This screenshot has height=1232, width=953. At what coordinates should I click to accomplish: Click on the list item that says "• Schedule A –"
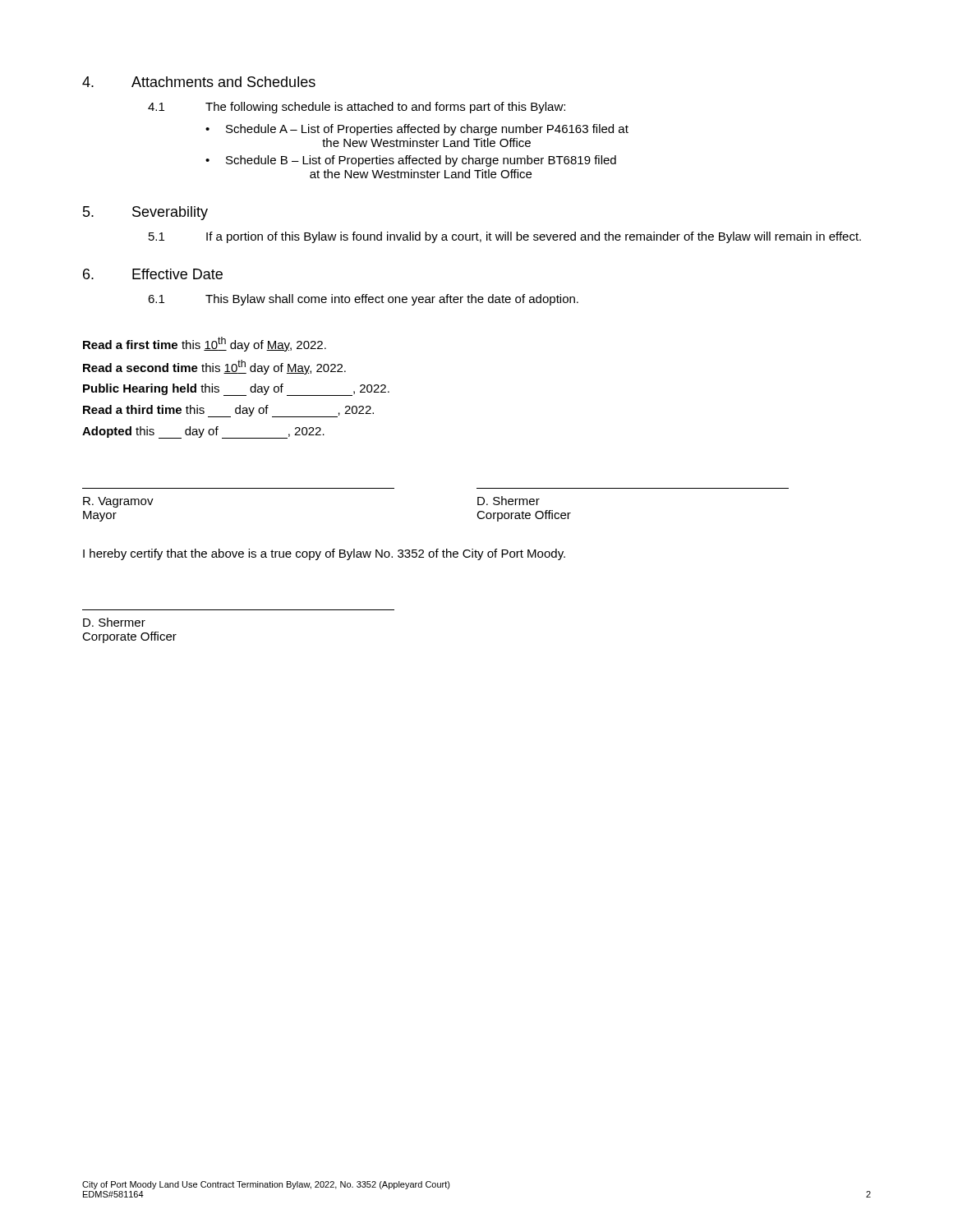tap(417, 136)
